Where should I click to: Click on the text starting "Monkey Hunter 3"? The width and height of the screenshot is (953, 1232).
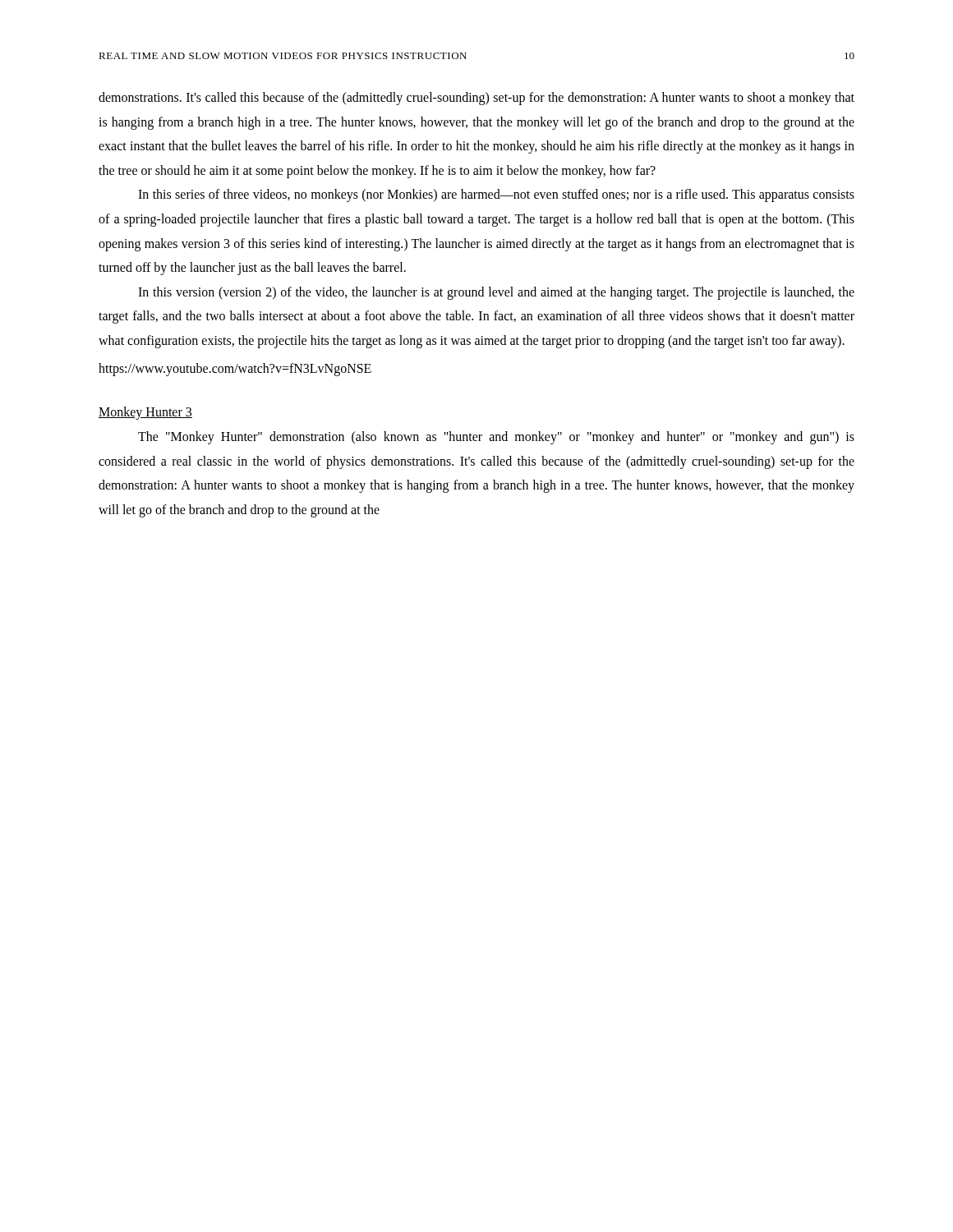(145, 412)
